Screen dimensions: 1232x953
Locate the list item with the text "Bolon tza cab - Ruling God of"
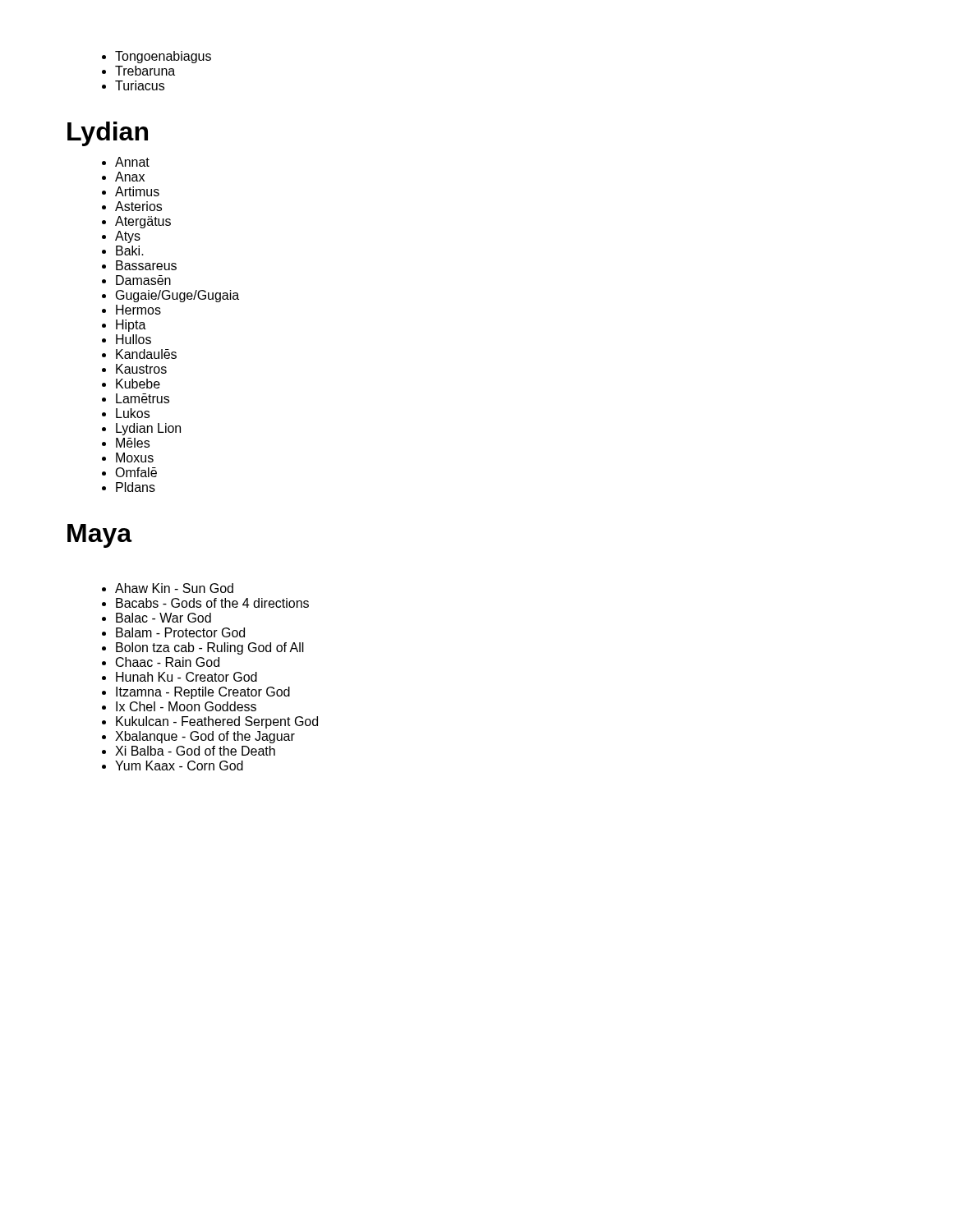tap(210, 648)
